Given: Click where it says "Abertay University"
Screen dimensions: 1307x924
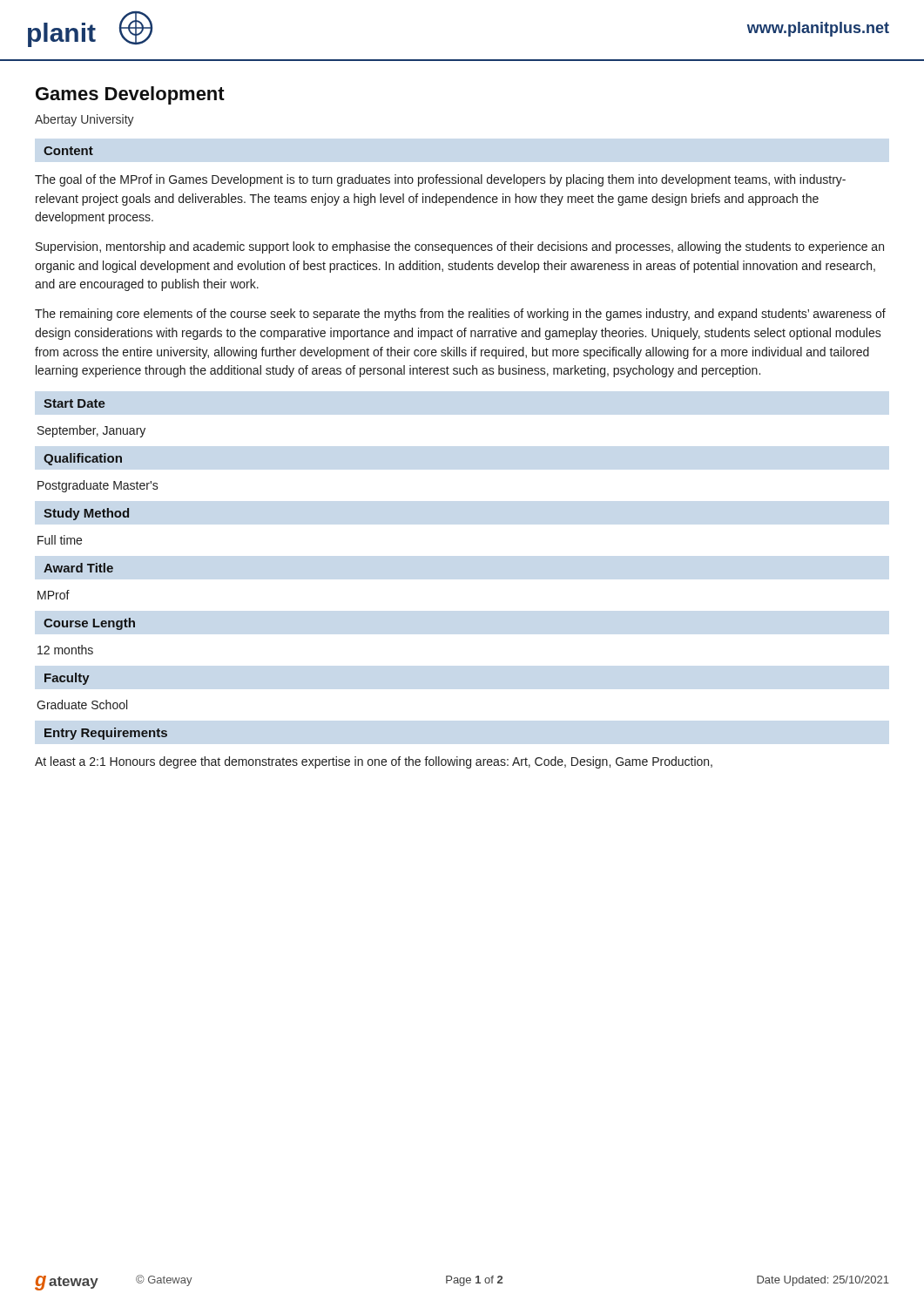Looking at the screenshot, I should (84, 119).
